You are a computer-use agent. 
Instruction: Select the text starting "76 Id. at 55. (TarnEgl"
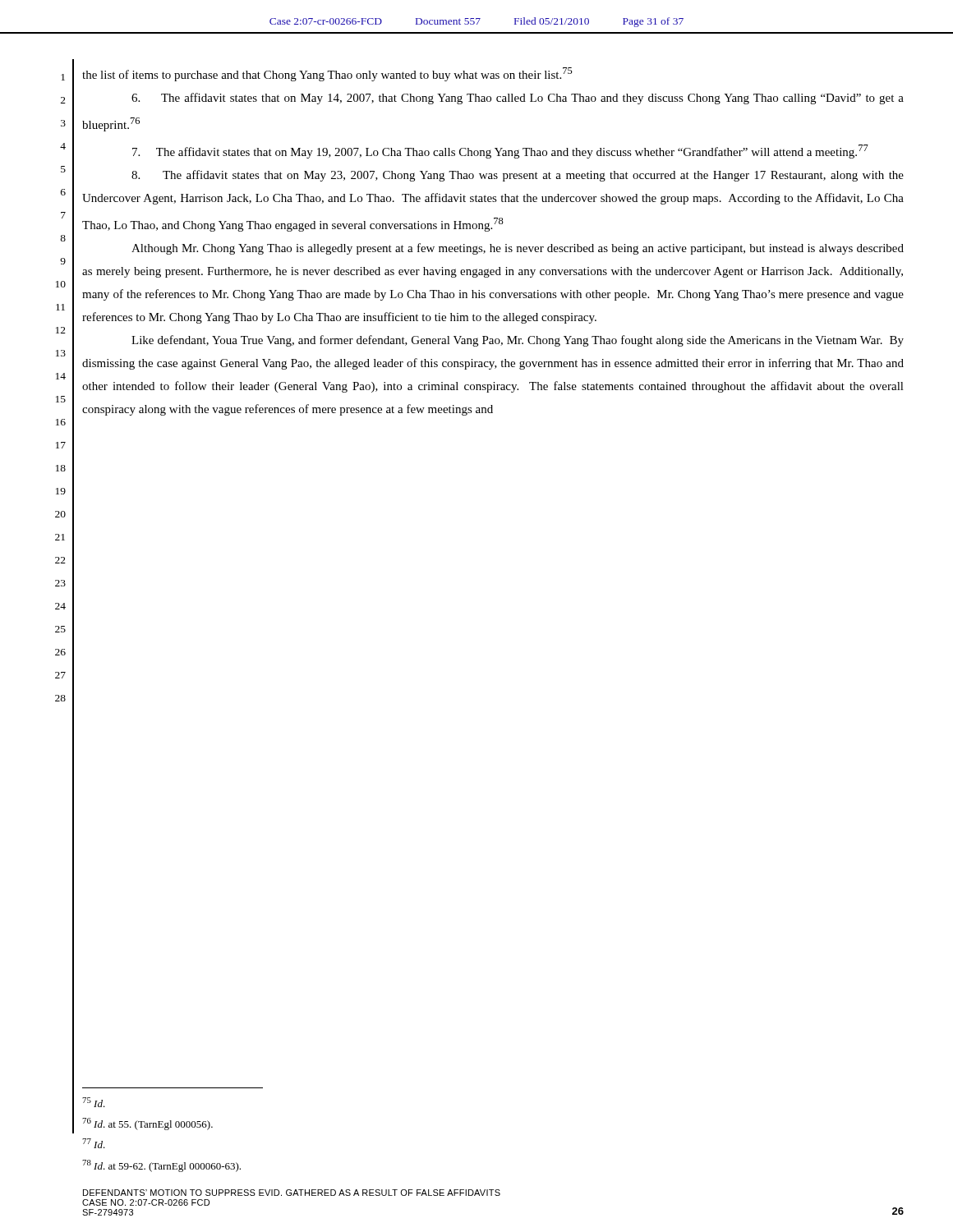tap(148, 1123)
